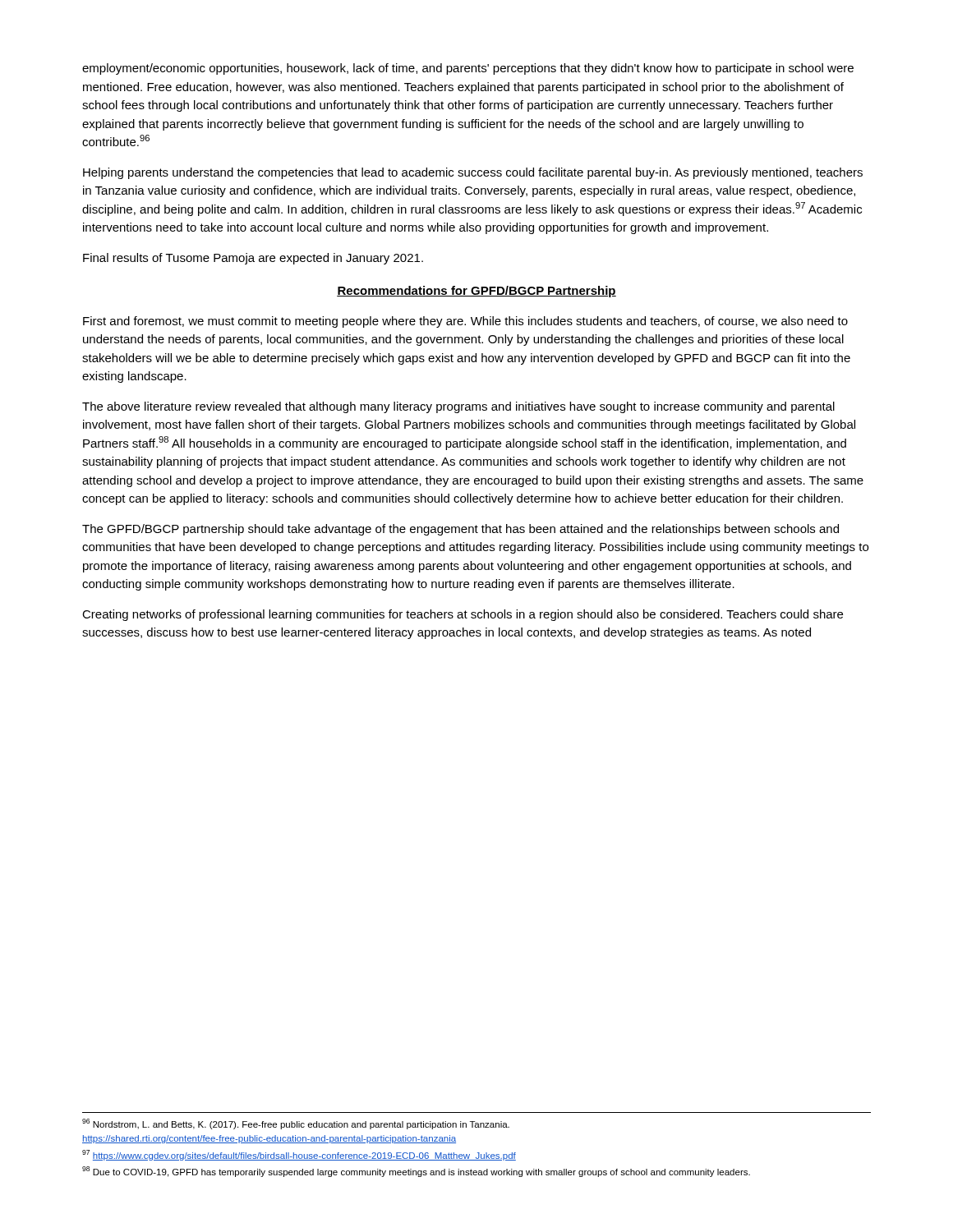Viewport: 953px width, 1232px height.
Task: Find the passage starting "The GPFD/BGCP partnership should take"
Action: tap(476, 556)
